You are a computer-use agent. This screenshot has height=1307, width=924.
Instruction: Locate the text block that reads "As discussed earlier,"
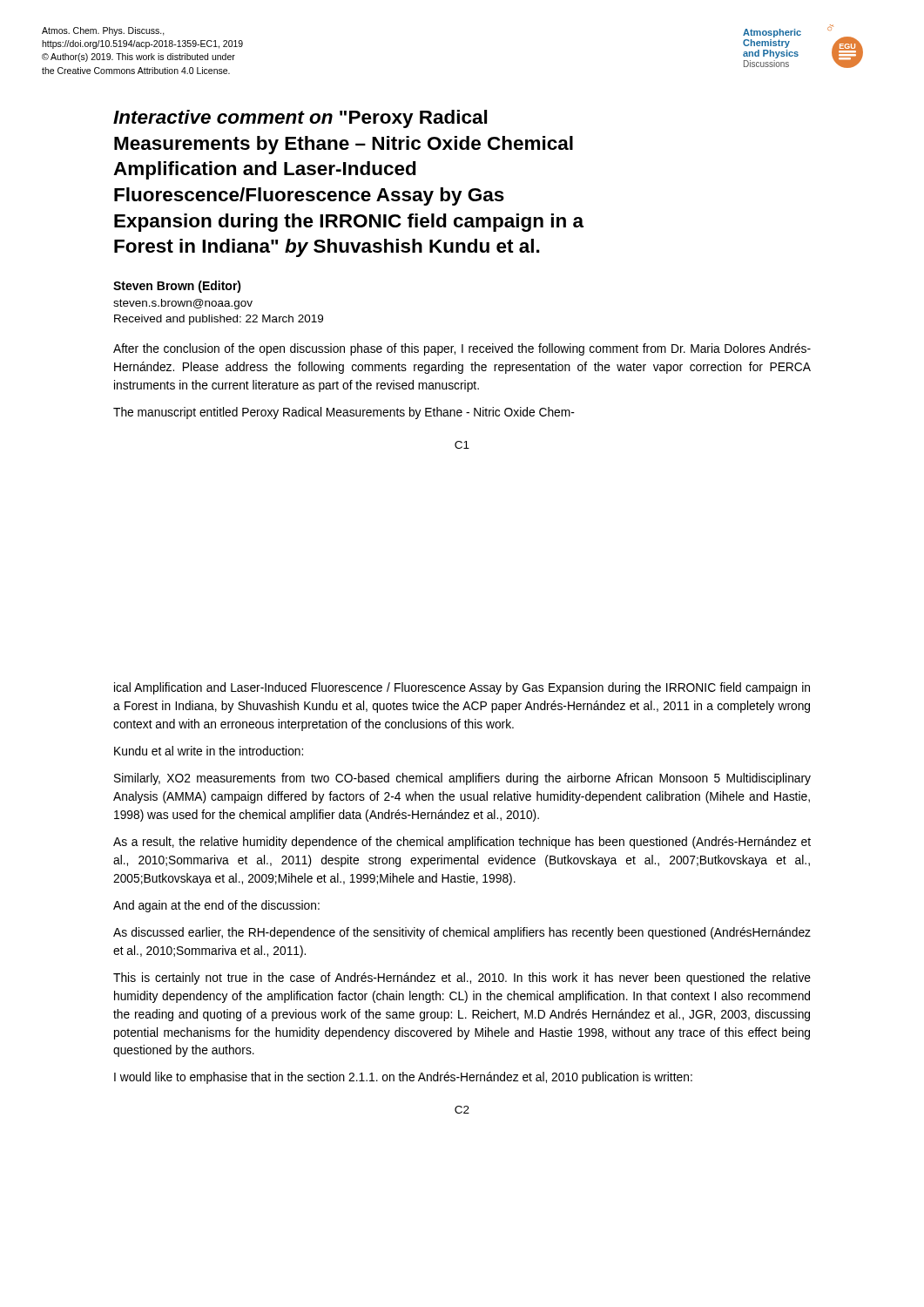(462, 942)
